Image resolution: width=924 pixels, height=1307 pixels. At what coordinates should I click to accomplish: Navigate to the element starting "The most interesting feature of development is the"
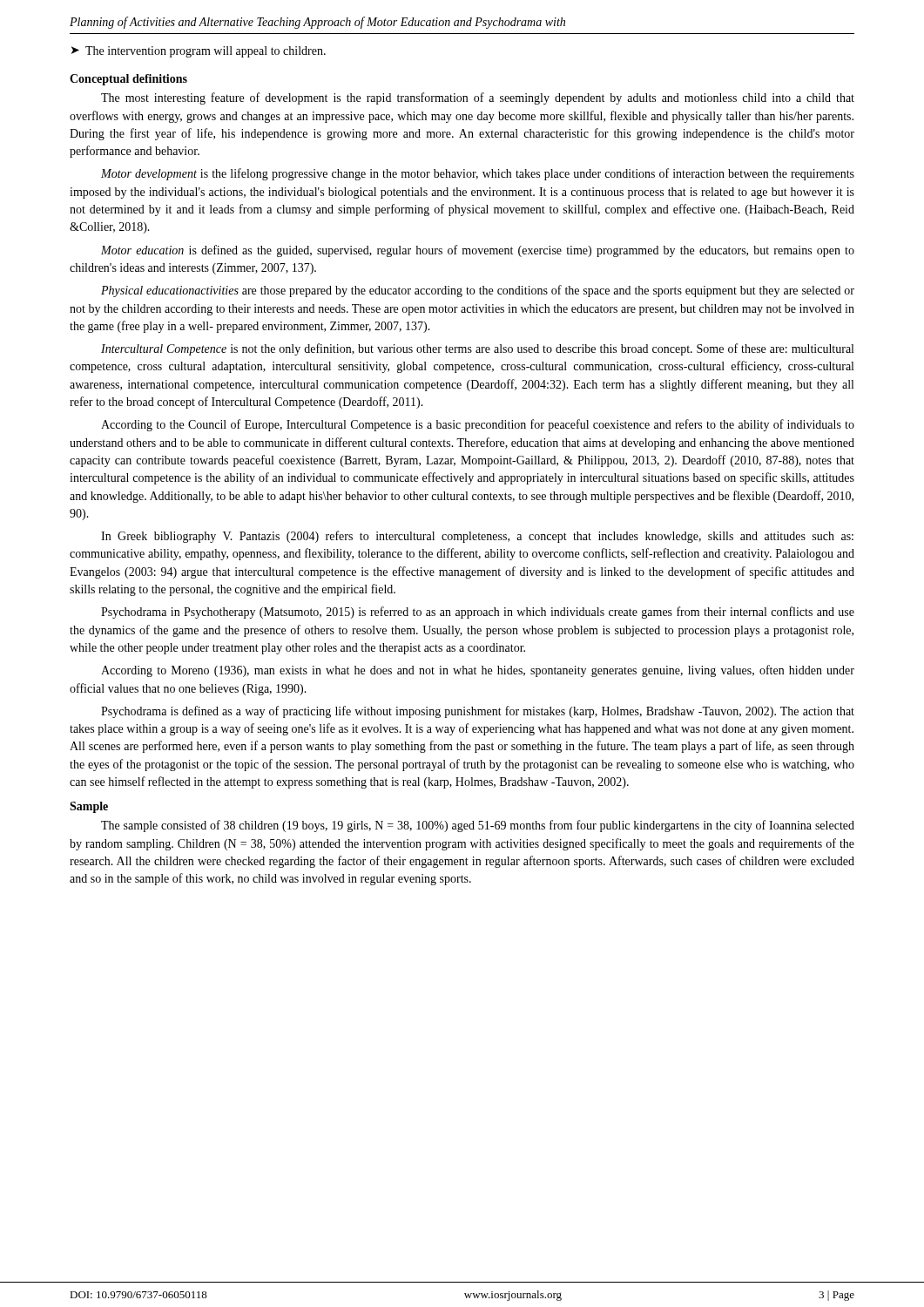[462, 441]
